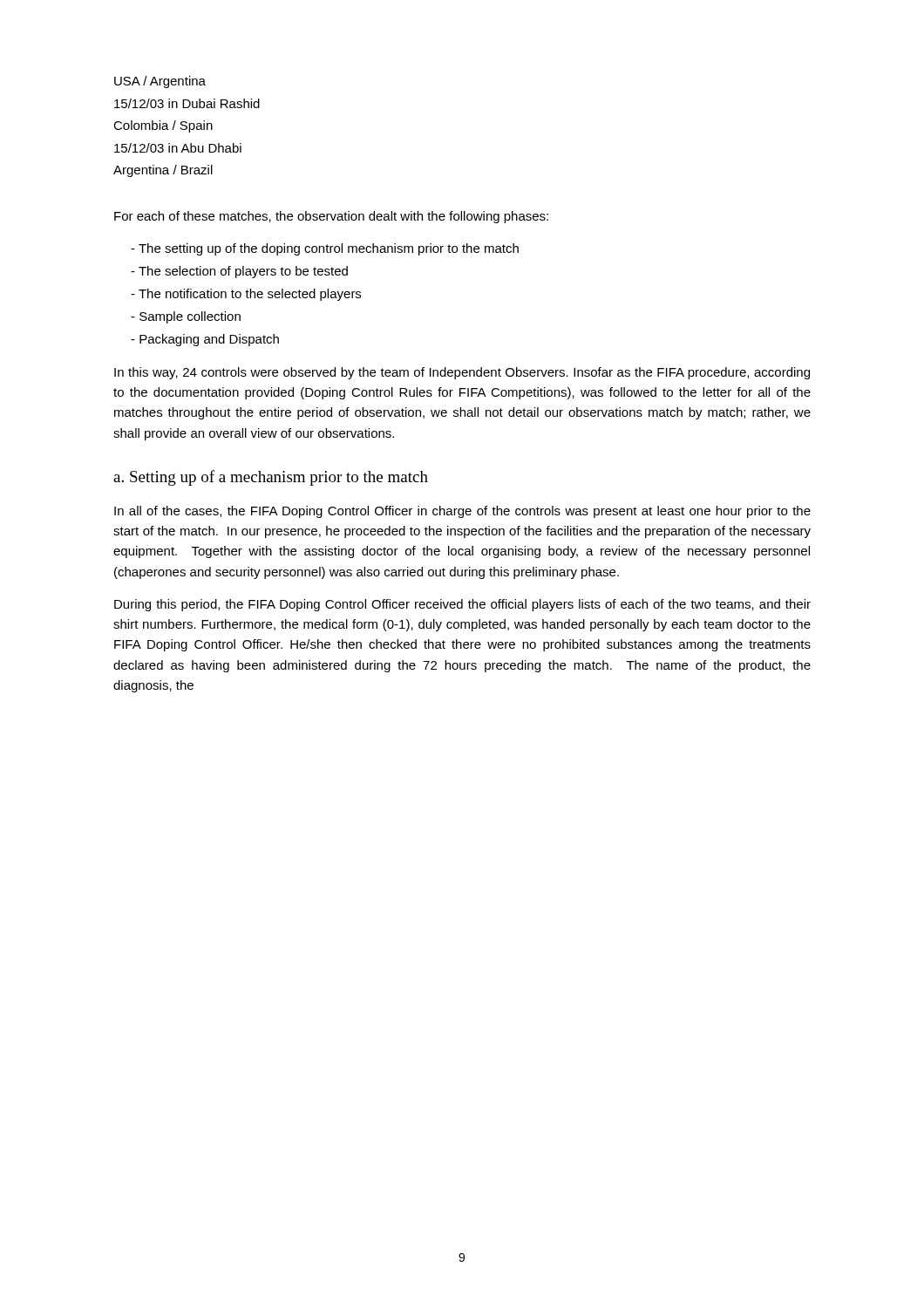Viewport: 924px width, 1308px height.
Task: Locate the text block containing "USA / Argentina 15/12/03 in"
Action: coord(187,125)
